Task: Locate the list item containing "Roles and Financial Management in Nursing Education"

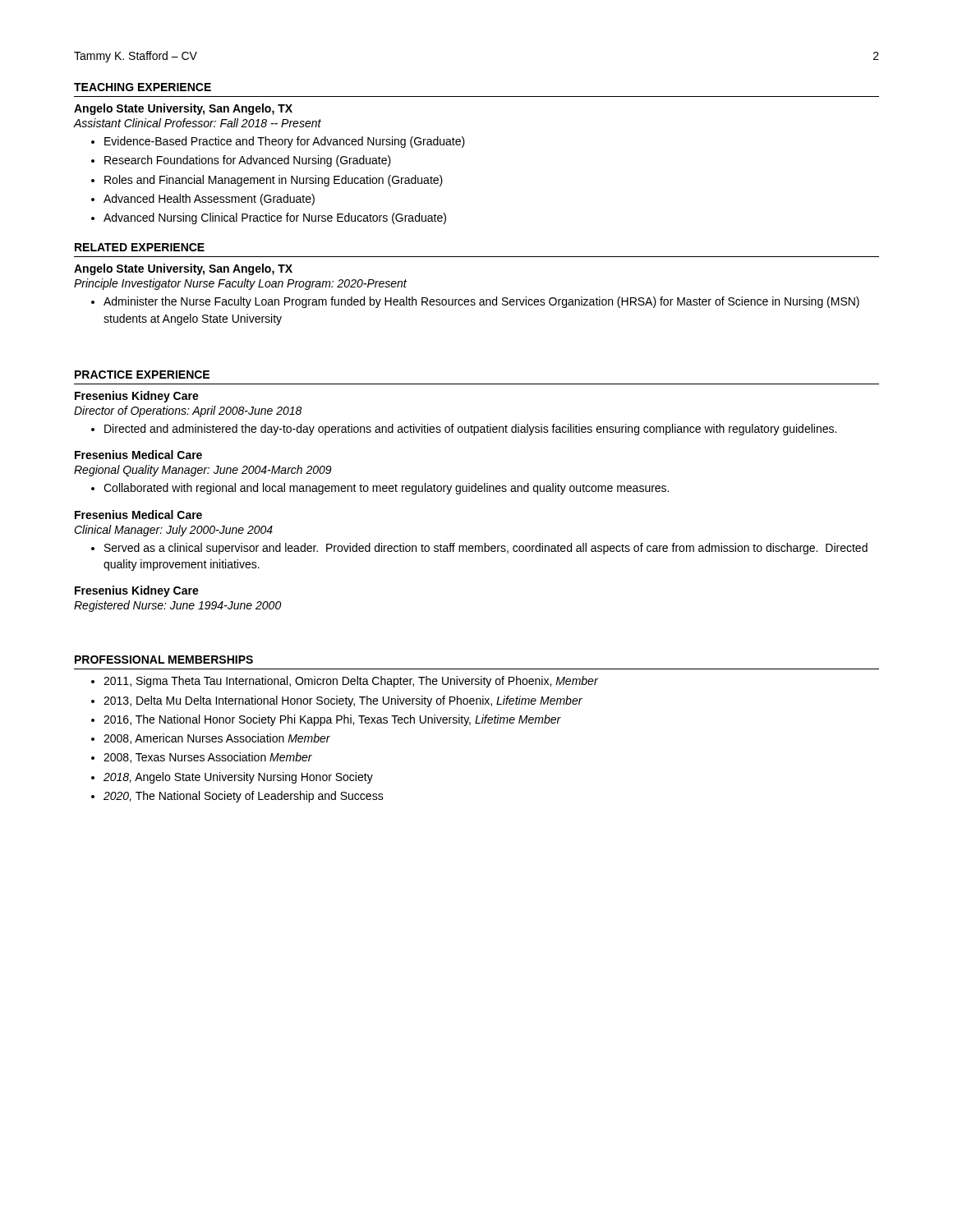Action: (273, 180)
